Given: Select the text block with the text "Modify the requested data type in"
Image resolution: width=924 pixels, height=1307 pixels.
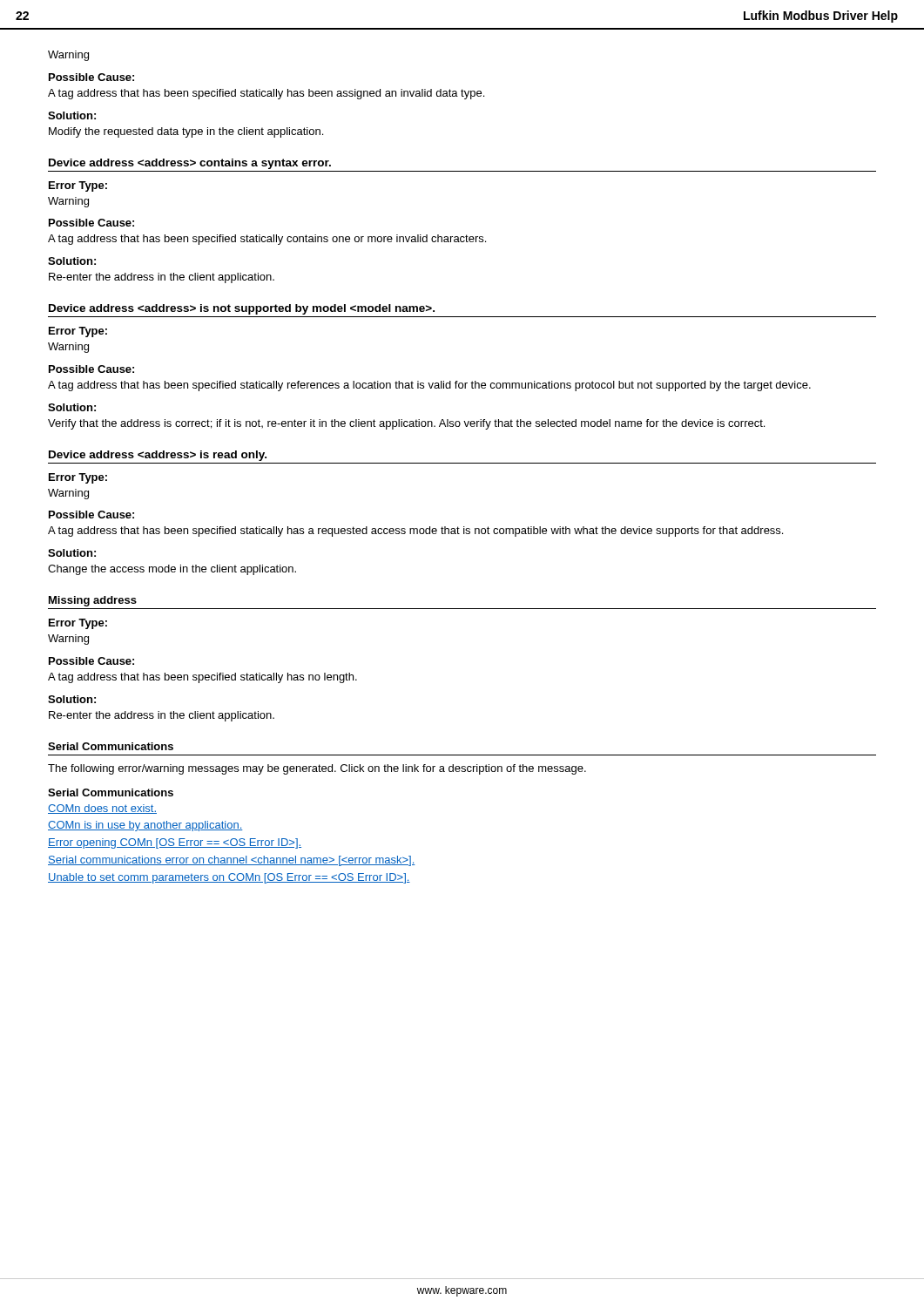Looking at the screenshot, I should tap(186, 131).
